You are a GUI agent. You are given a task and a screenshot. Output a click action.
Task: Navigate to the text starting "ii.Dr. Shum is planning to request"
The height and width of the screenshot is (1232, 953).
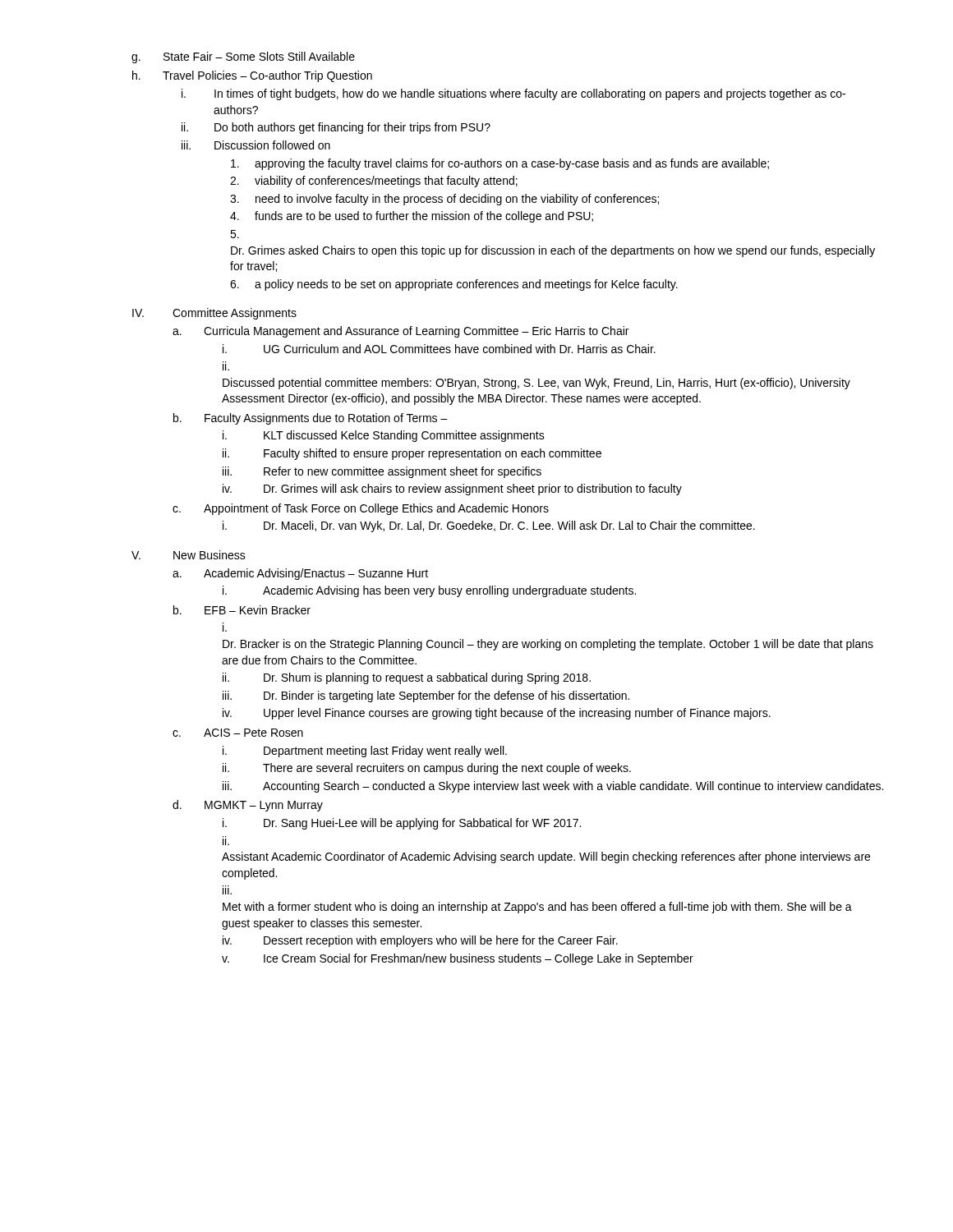point(407,678)
